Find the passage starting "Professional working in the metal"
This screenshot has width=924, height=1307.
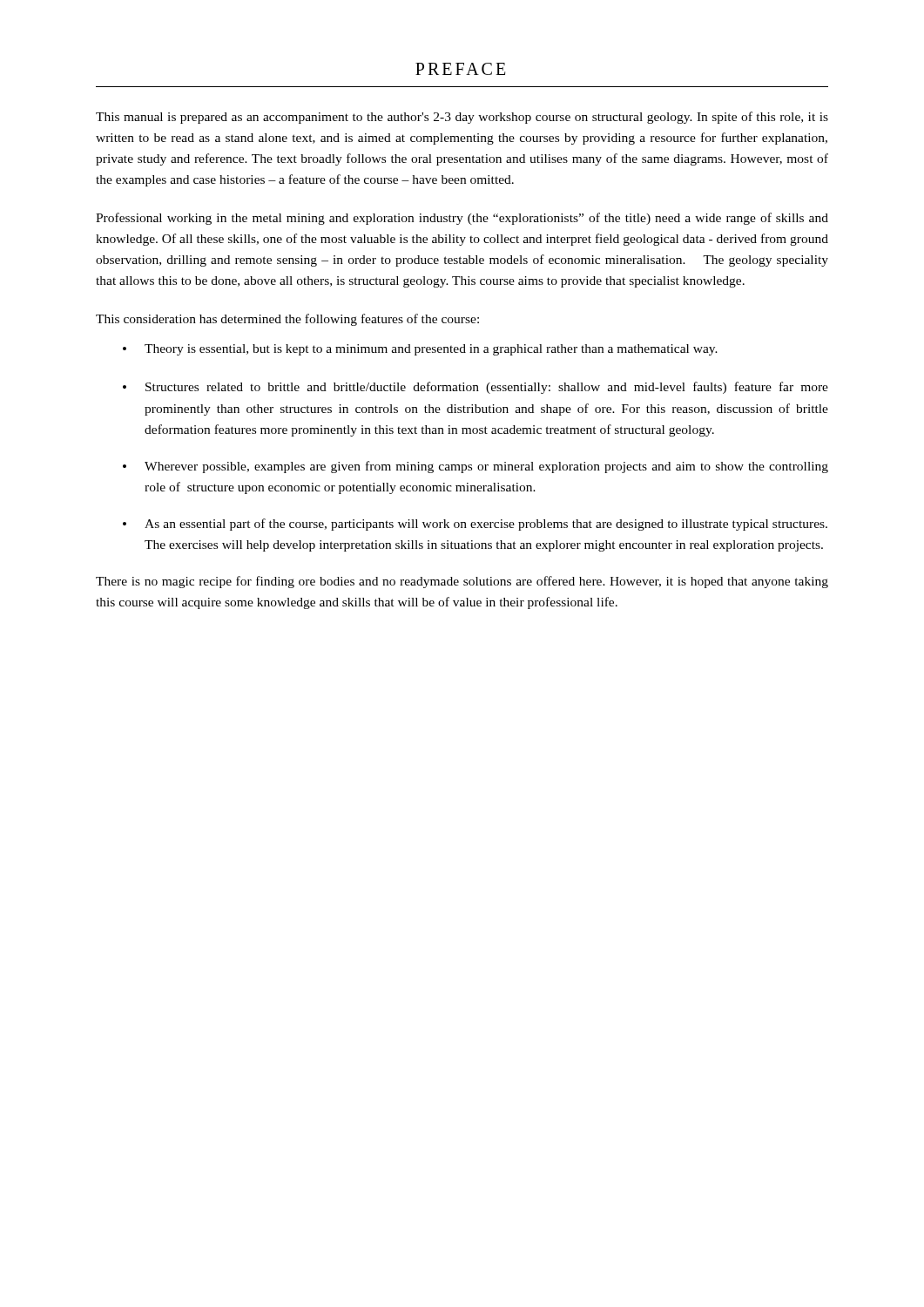point(462,249)
